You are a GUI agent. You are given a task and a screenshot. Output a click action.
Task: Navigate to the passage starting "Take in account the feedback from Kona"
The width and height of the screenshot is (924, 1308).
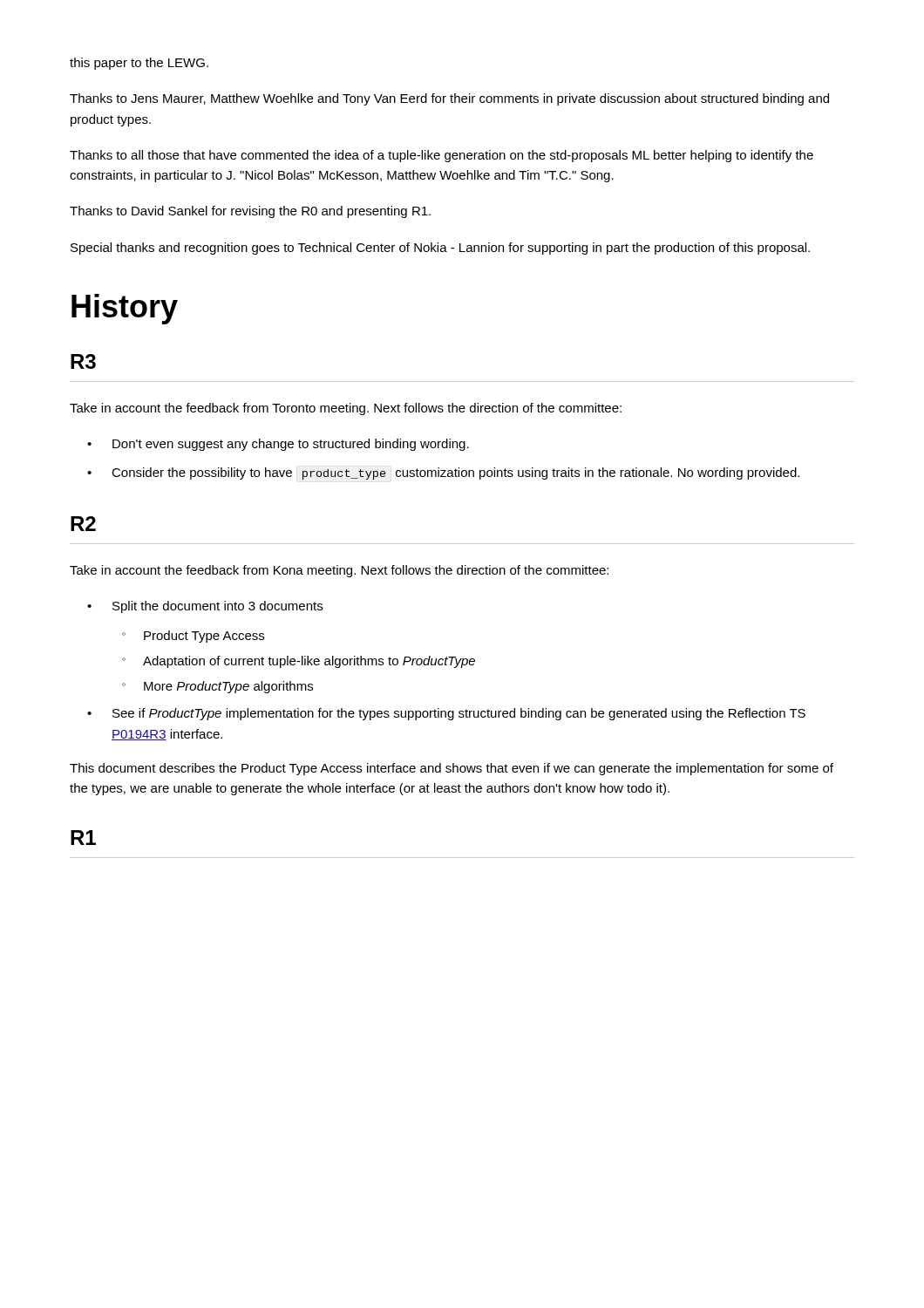pyautogui.click(x=340, y=570)
